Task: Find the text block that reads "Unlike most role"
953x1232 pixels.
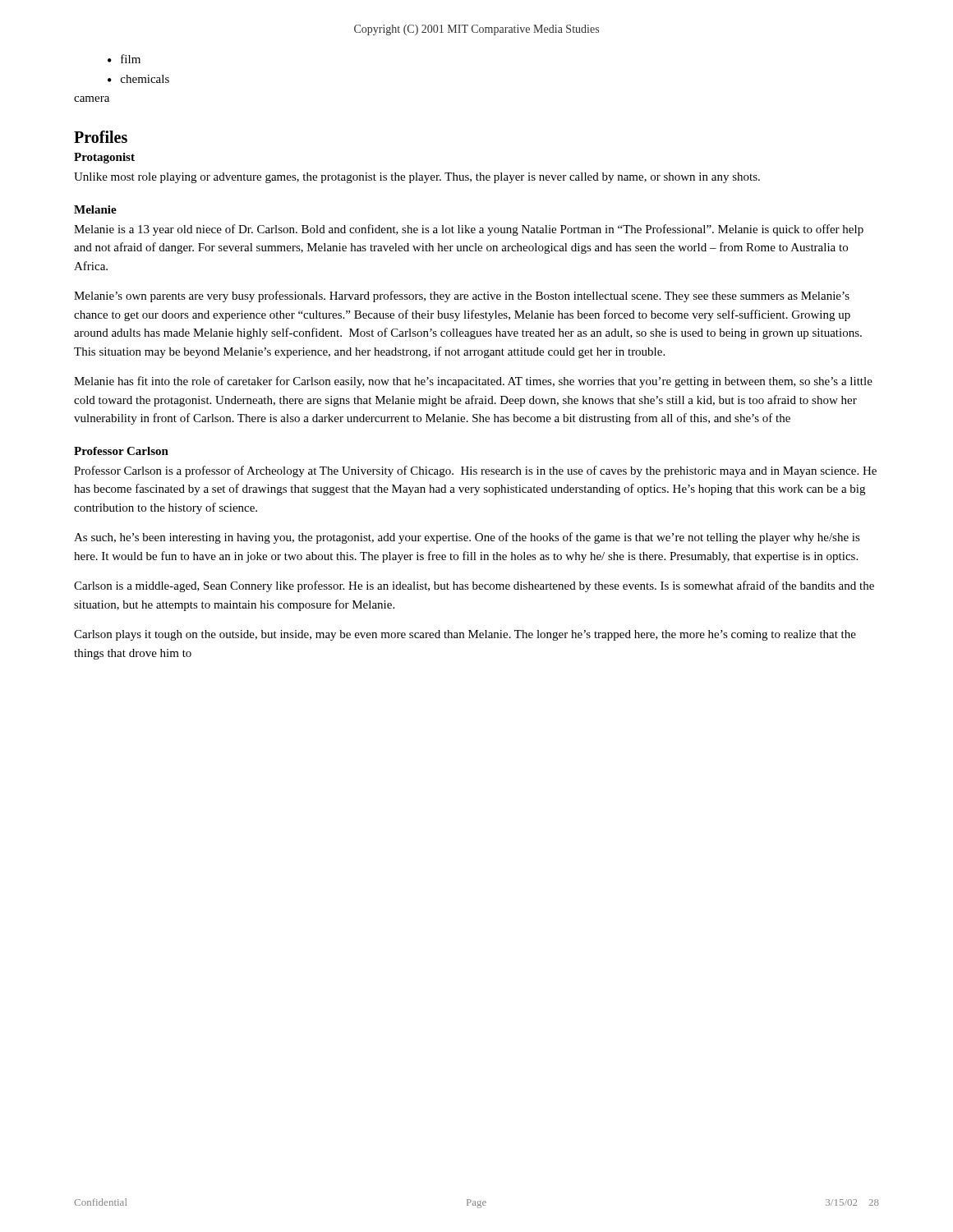Action: pyautogui.click(x=417, y=177)
